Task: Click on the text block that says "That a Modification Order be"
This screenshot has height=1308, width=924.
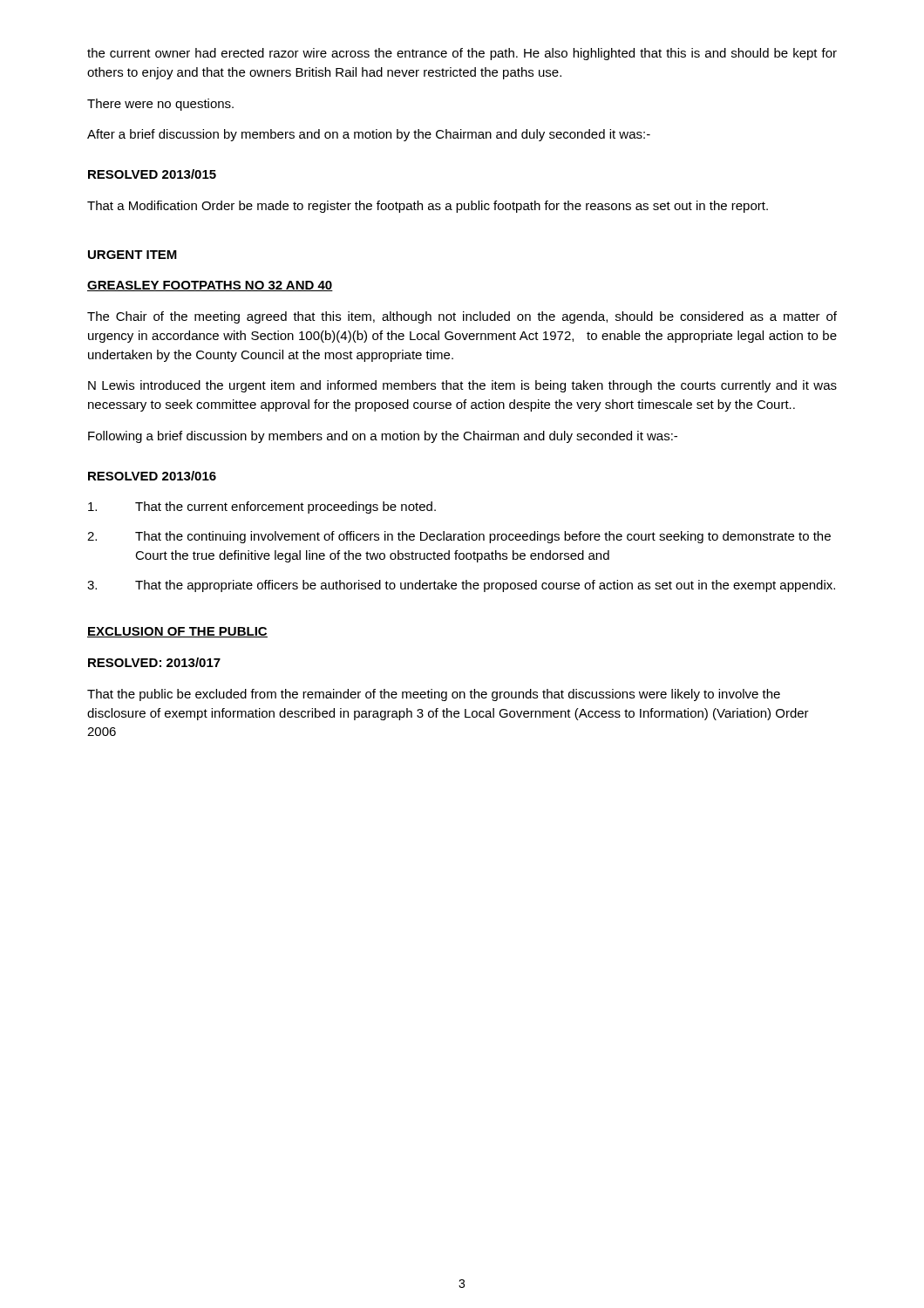Action: click(x=462, y=205)
